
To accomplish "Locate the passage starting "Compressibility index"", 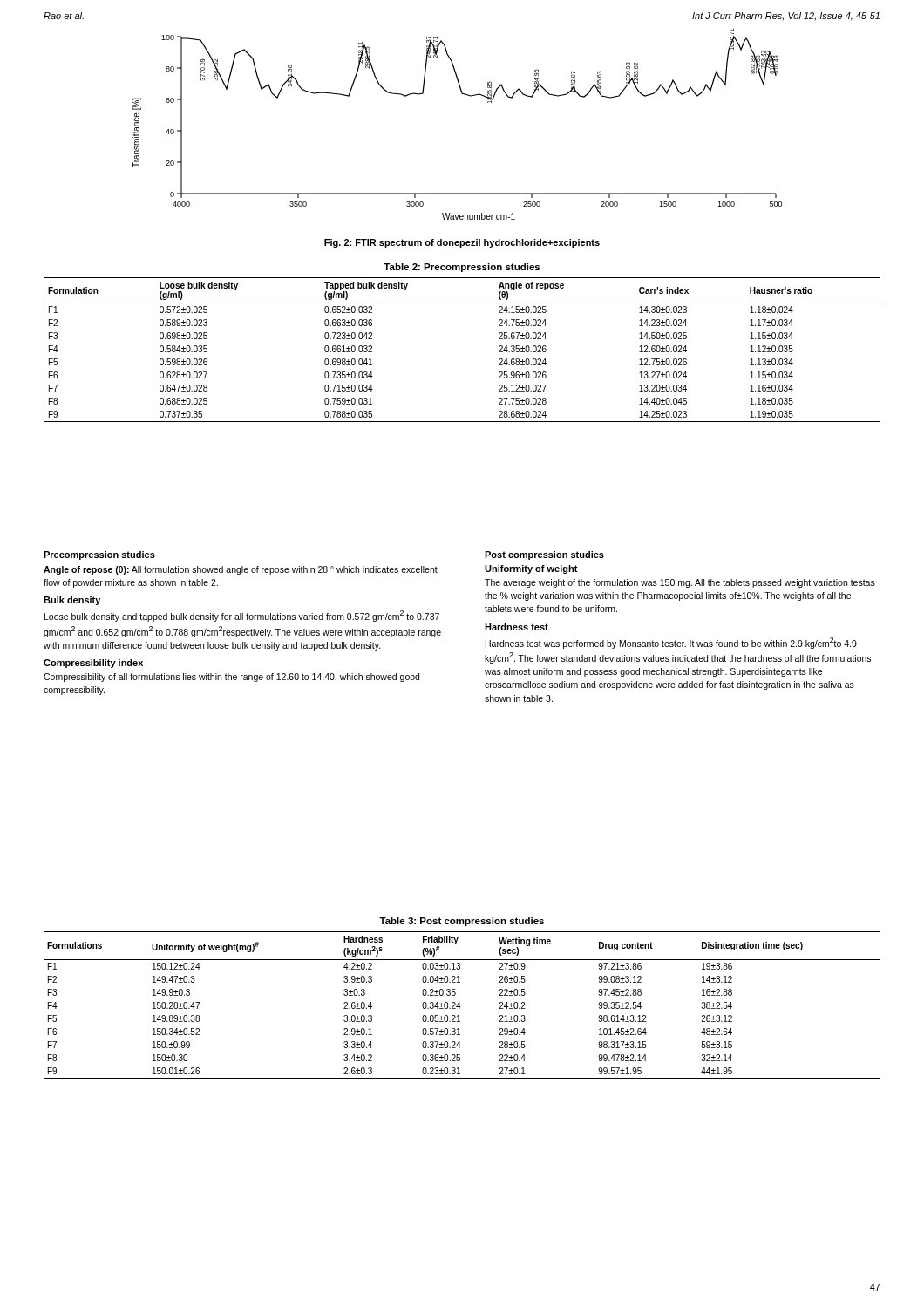I will 93,663.
